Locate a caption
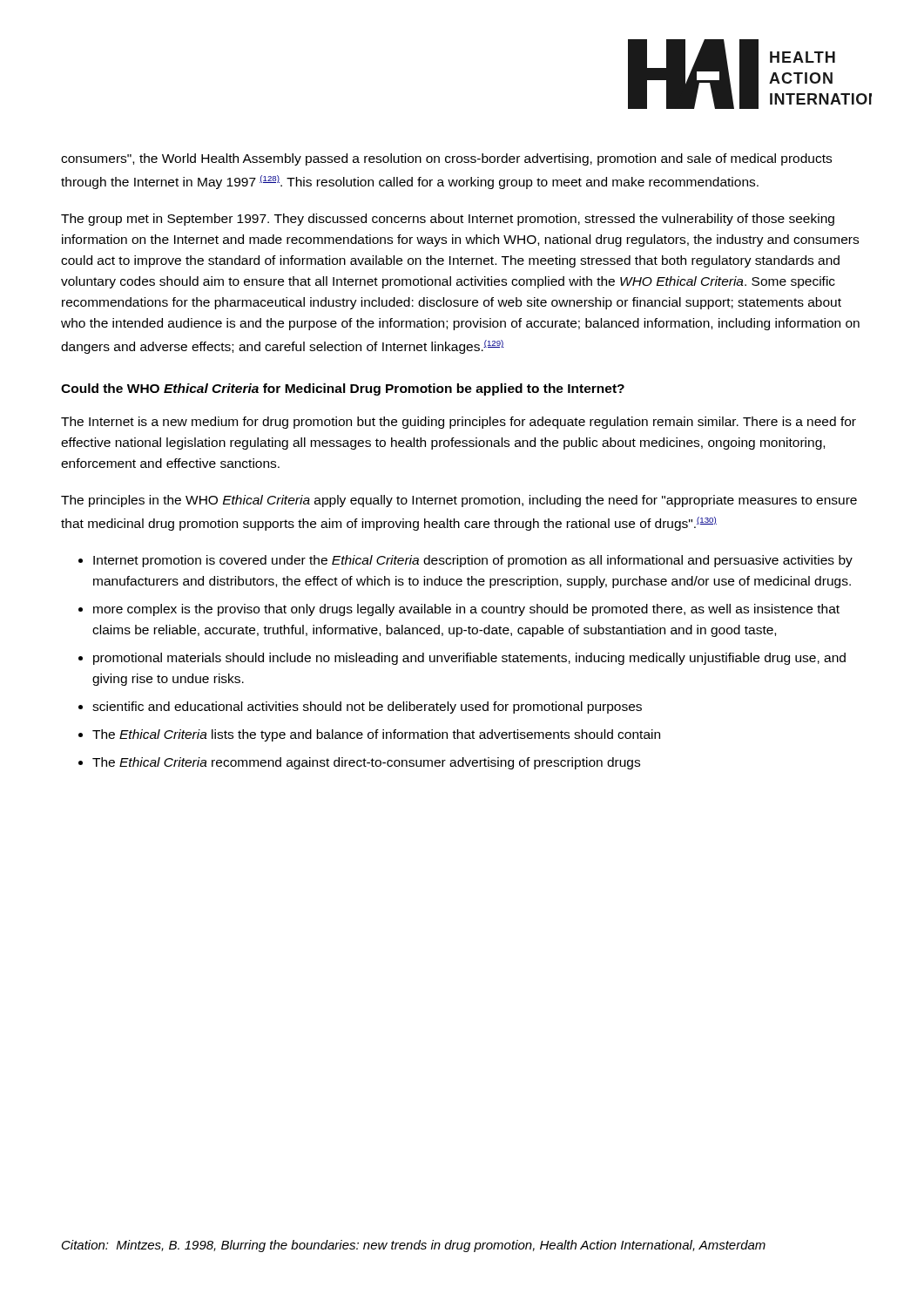Viewport: 924px width, 1307px height. click(413, 1244)
